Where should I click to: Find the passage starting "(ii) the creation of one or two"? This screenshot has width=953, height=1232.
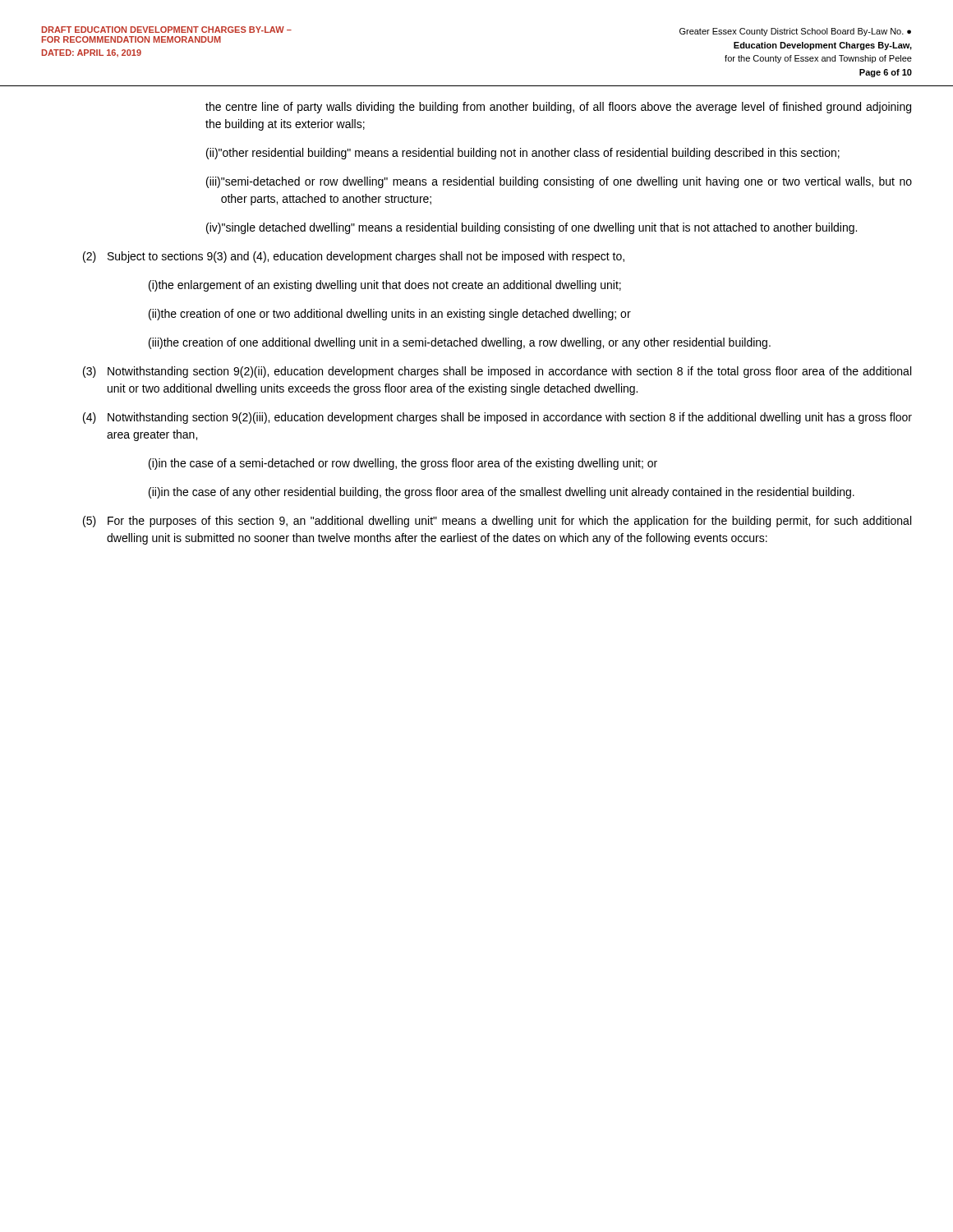tap(476, 314)
